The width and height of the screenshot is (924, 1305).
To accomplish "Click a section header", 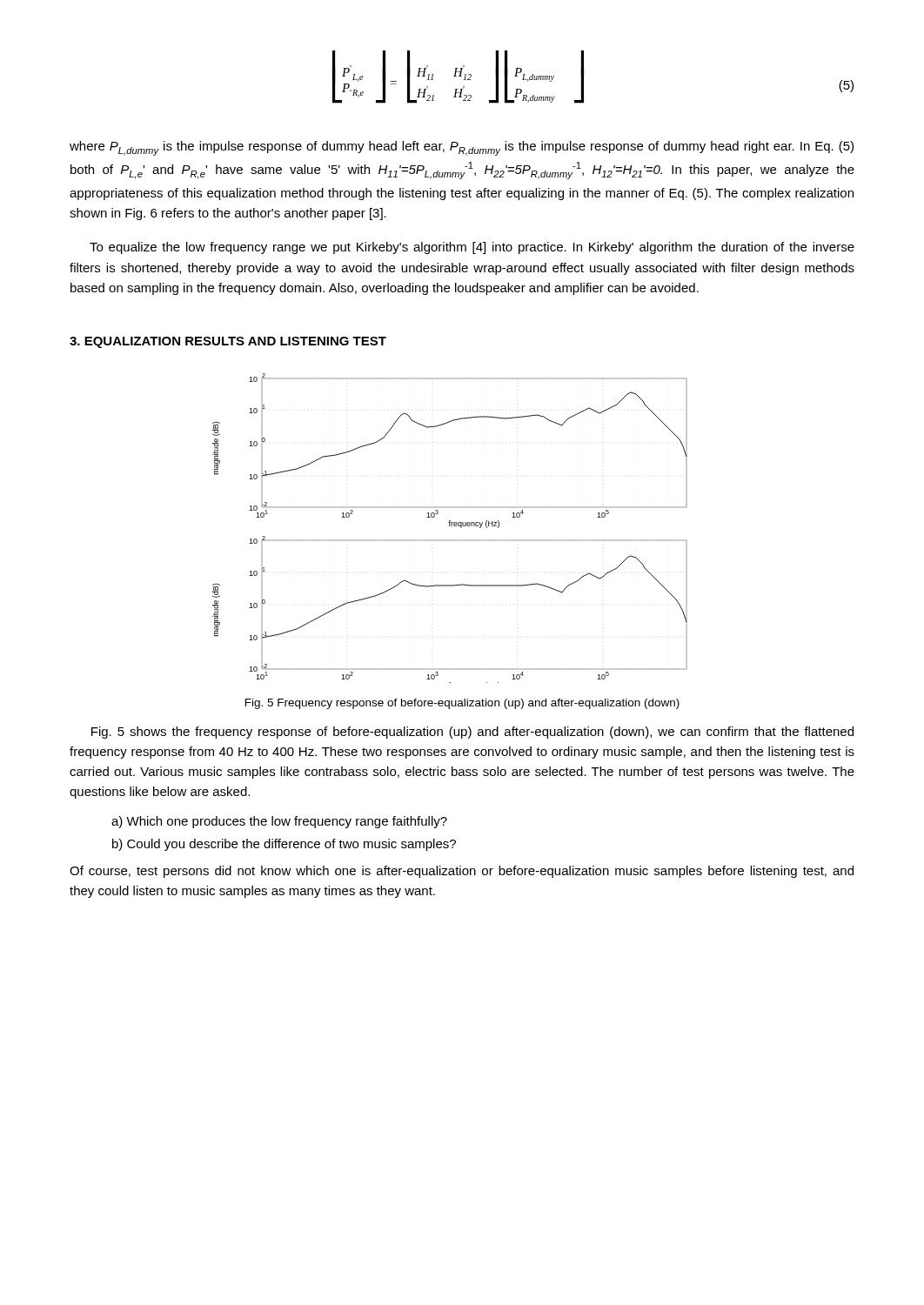I will [x=228, y=341].
